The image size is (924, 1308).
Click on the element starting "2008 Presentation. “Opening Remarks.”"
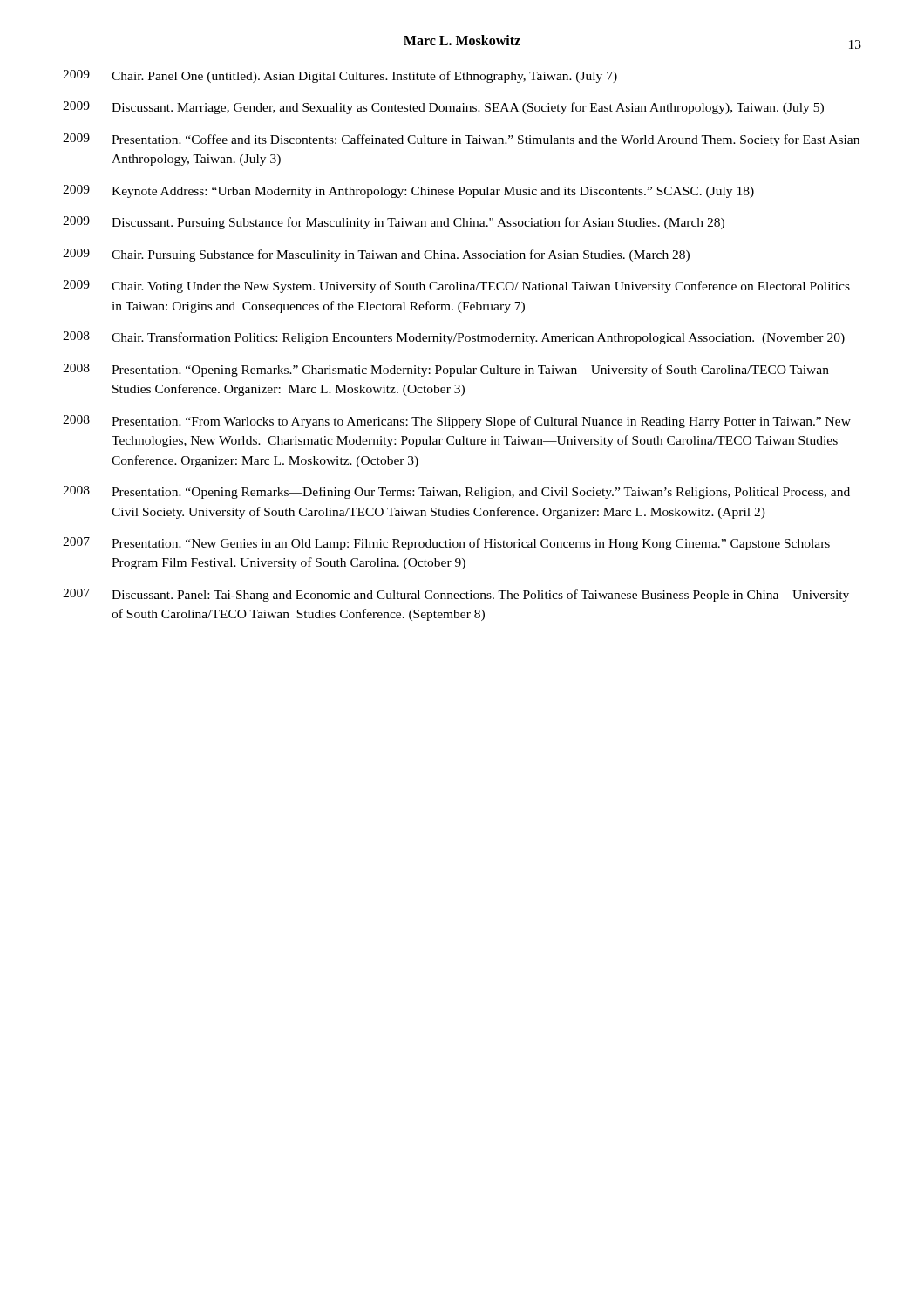click(x=462, y=379)
